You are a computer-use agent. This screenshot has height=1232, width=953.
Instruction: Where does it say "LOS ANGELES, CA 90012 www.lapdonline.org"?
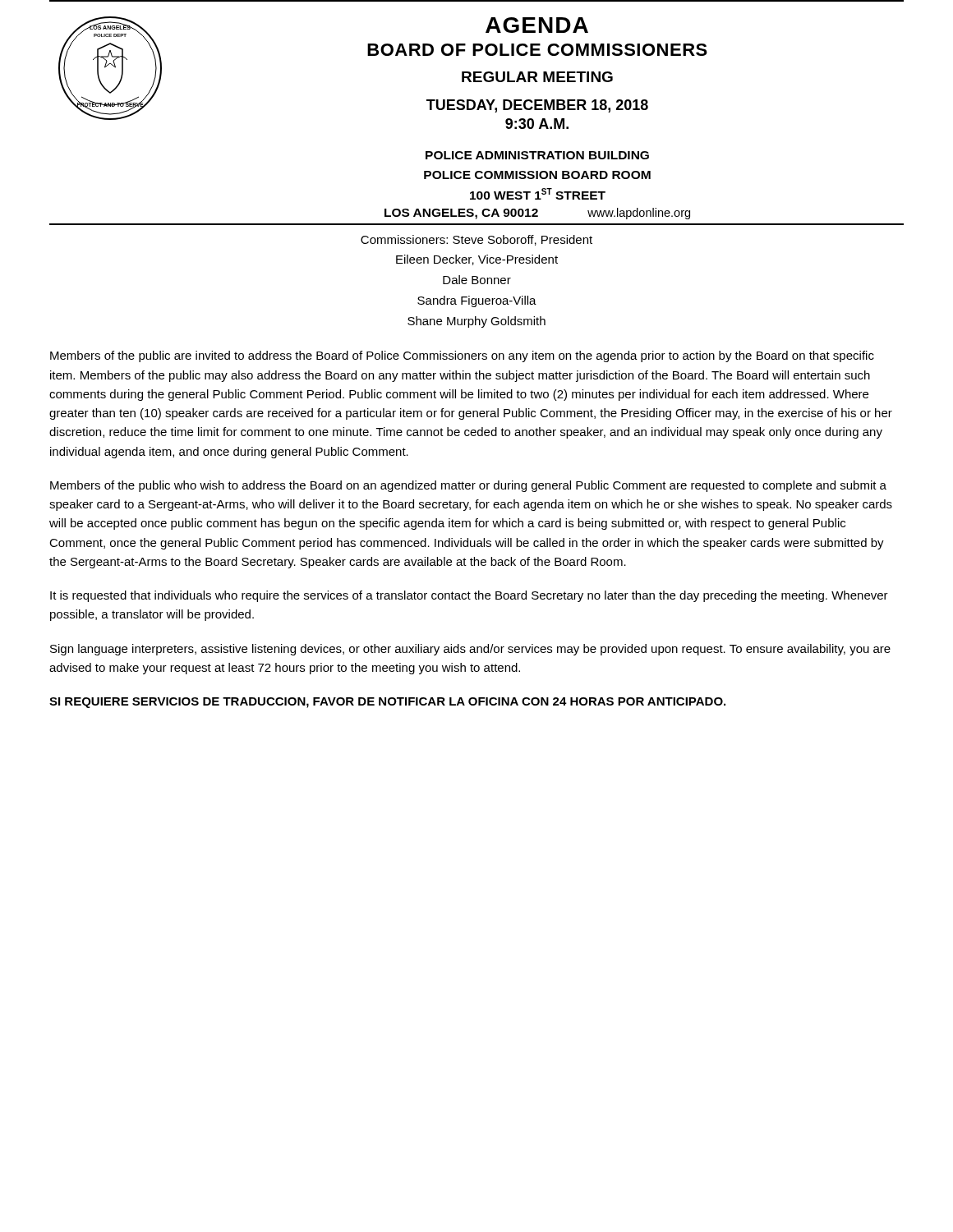coord(537,212)
